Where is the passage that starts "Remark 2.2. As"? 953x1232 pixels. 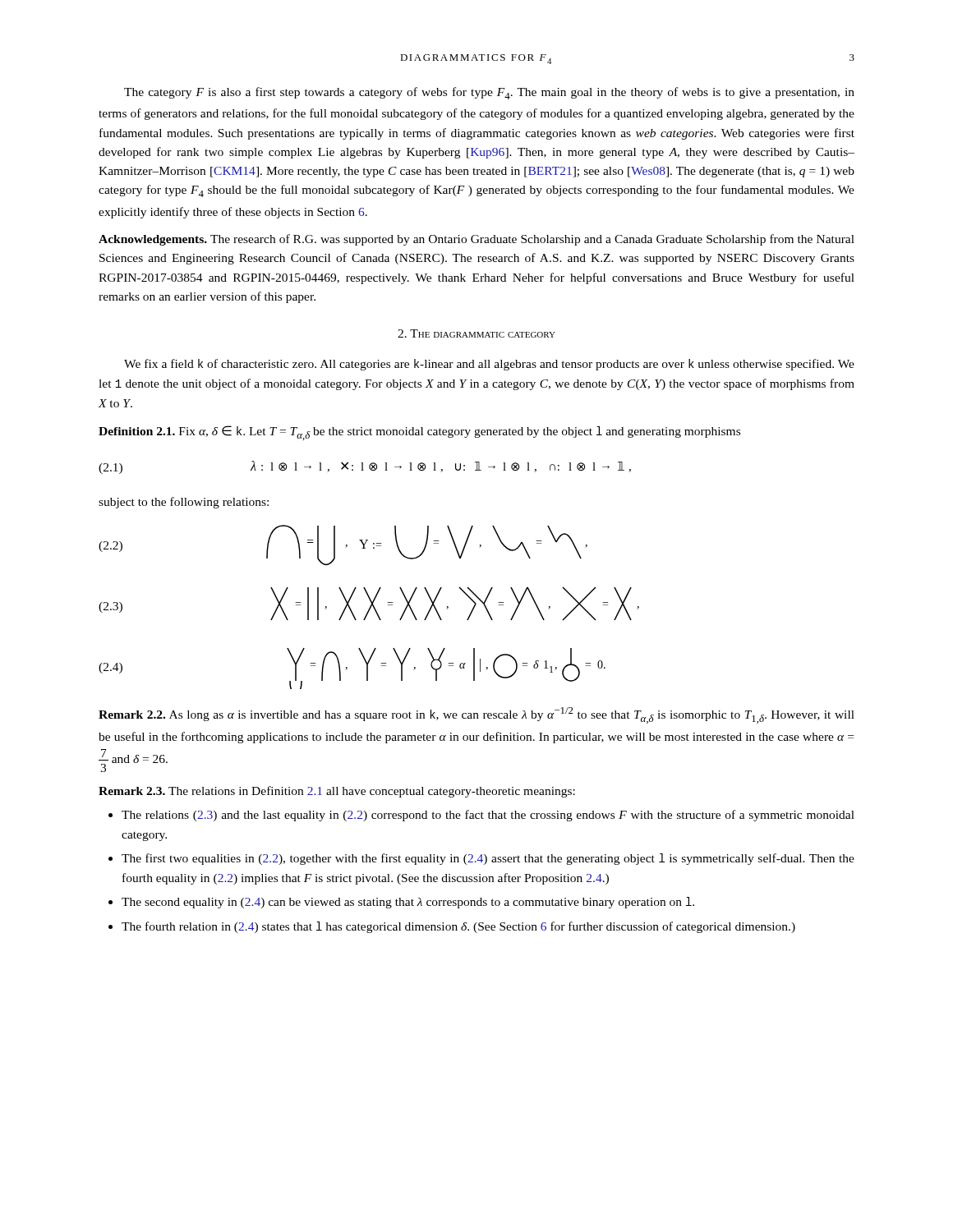[476, 739]
